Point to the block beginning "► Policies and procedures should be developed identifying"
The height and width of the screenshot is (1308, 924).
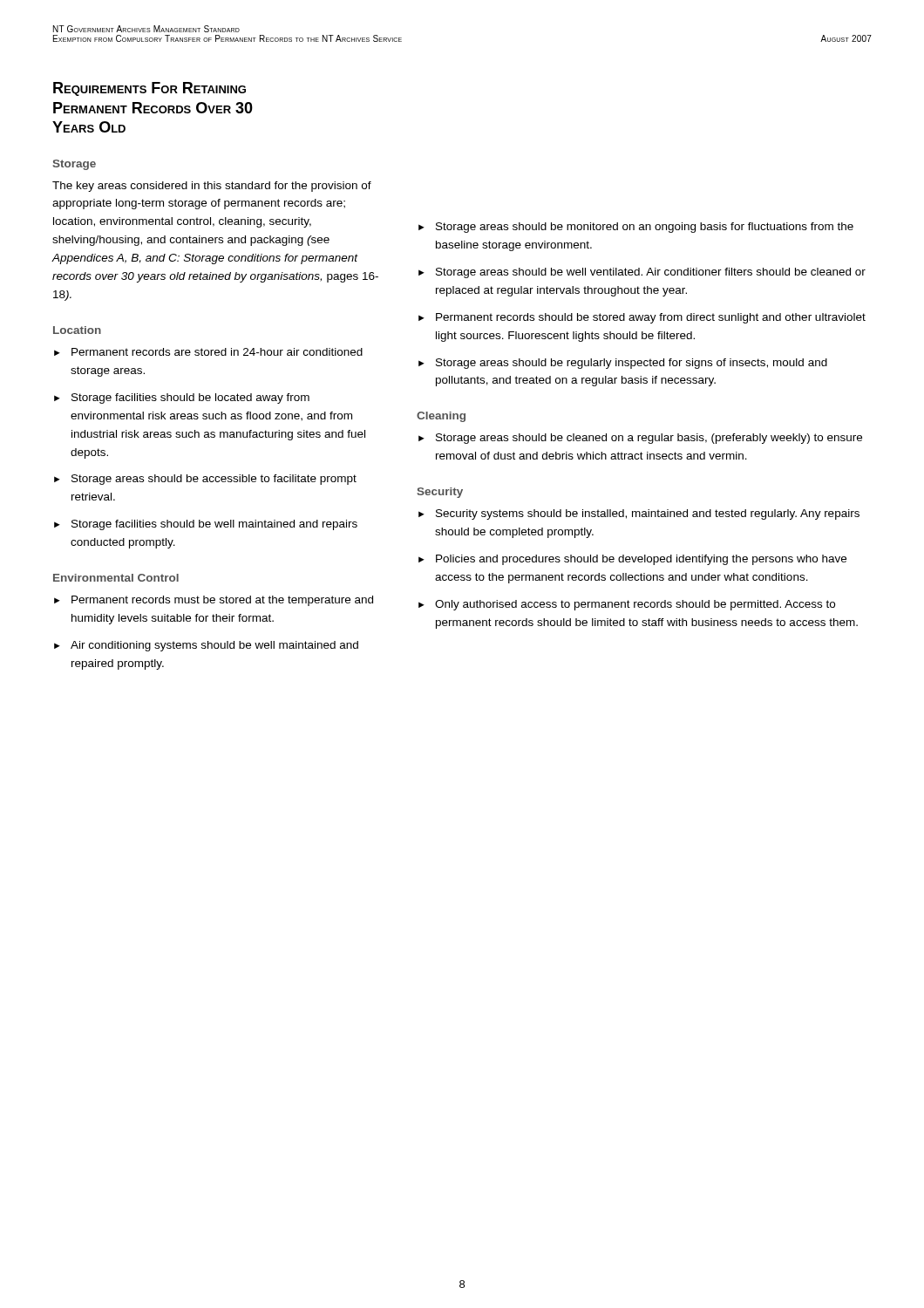644,569
